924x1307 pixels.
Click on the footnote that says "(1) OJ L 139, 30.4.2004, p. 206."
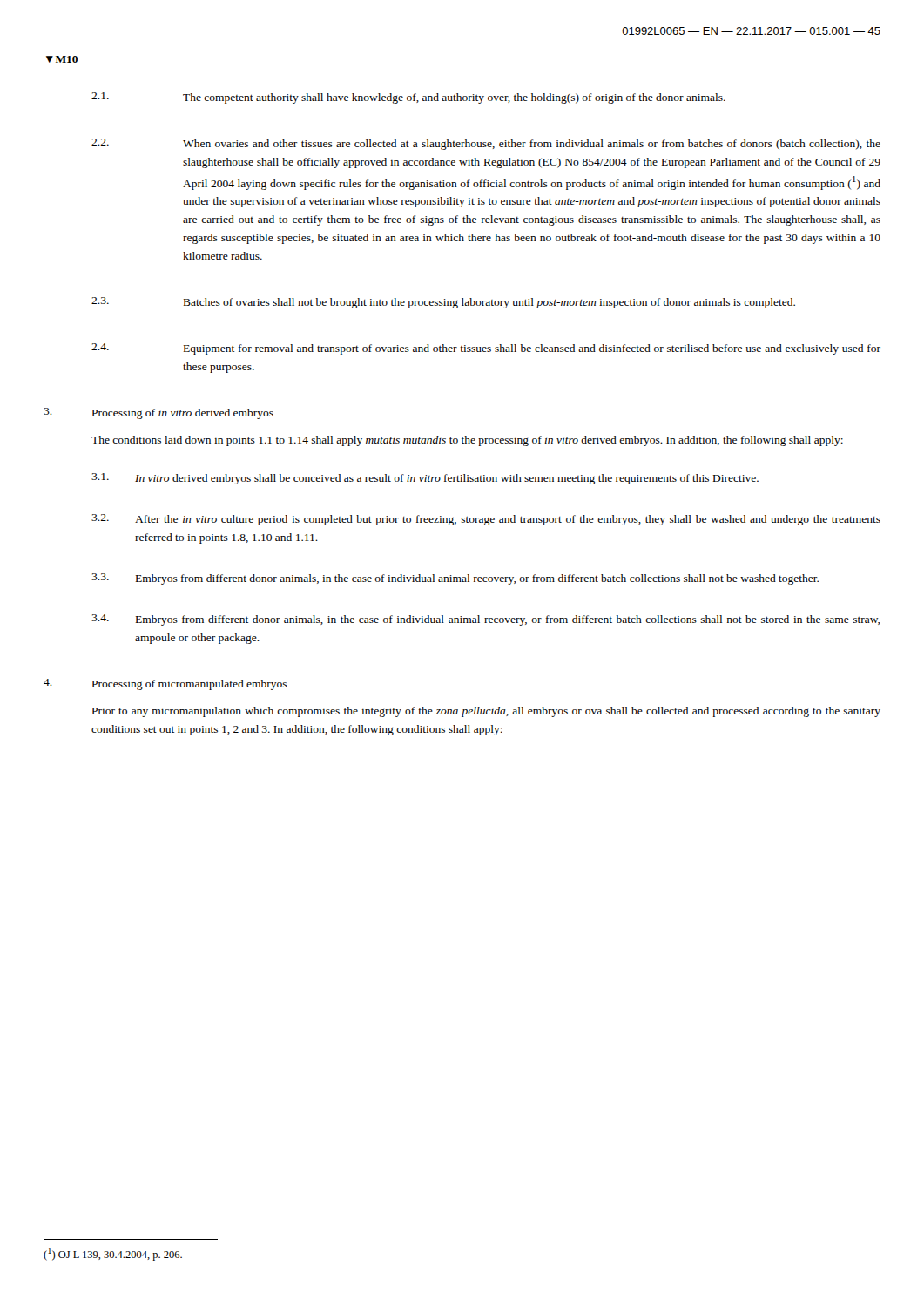pos(113,1254)
